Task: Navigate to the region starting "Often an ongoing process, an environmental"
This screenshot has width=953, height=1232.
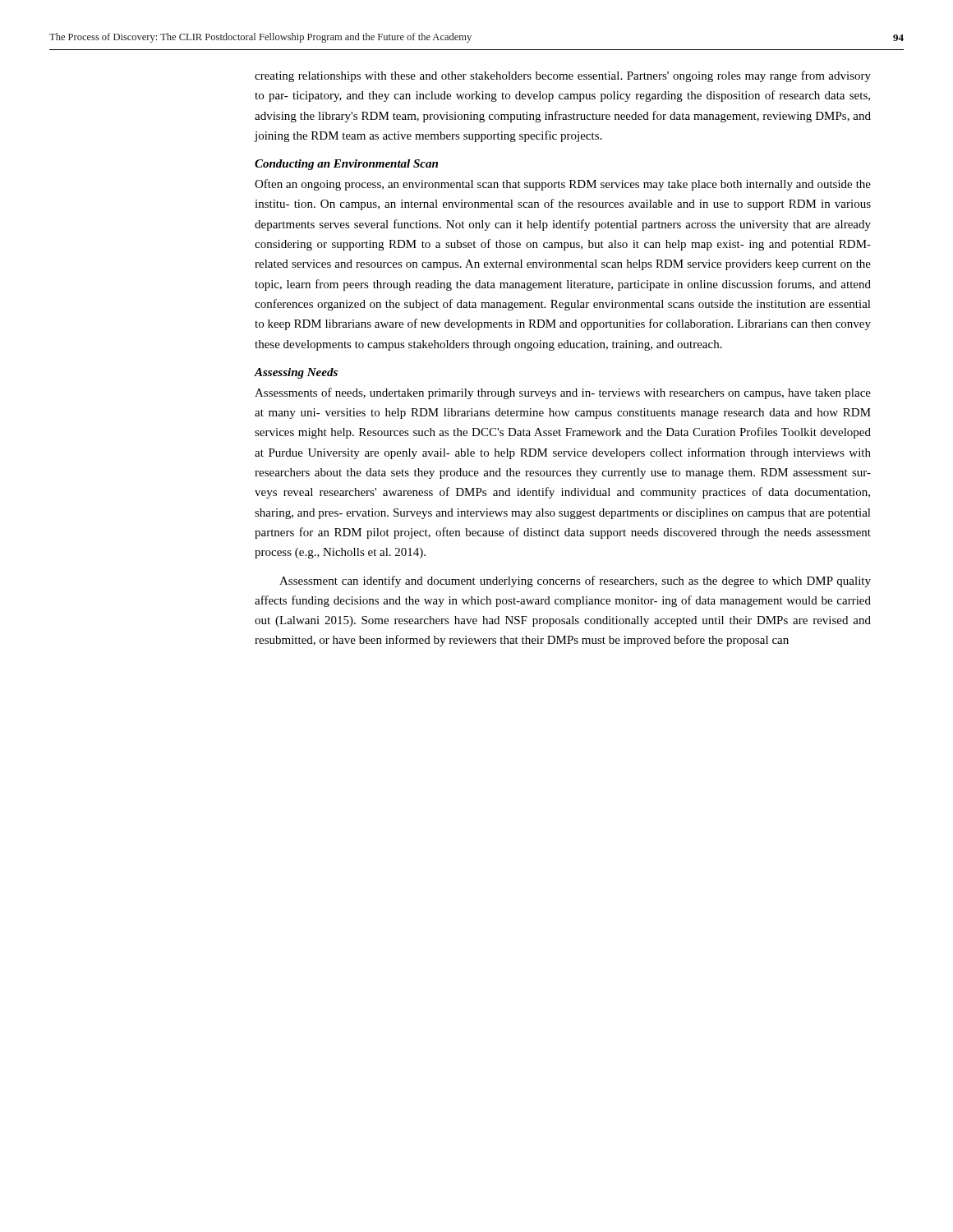Action: (x=563, y=264)
